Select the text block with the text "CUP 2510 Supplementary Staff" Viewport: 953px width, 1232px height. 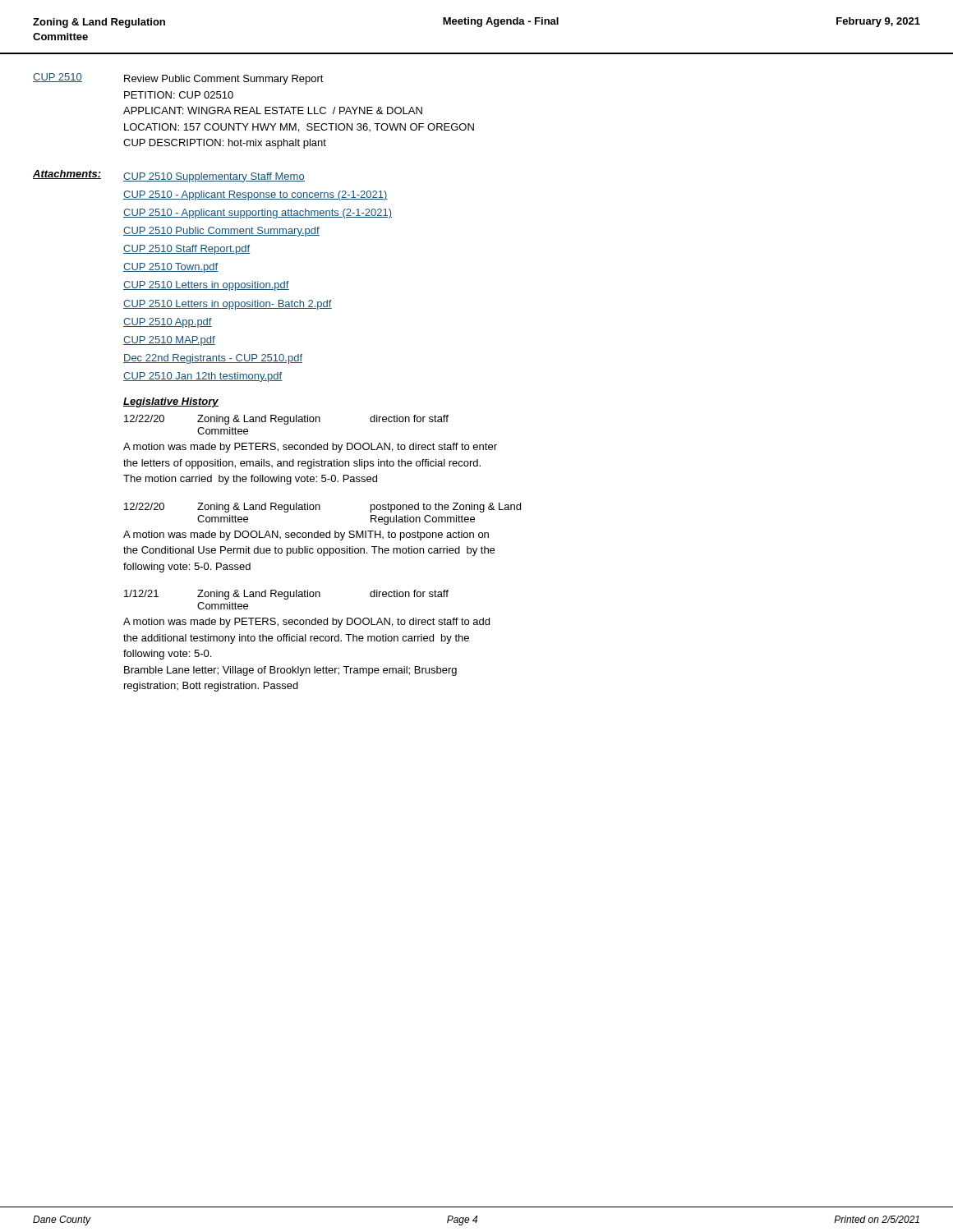click(214, 177)
